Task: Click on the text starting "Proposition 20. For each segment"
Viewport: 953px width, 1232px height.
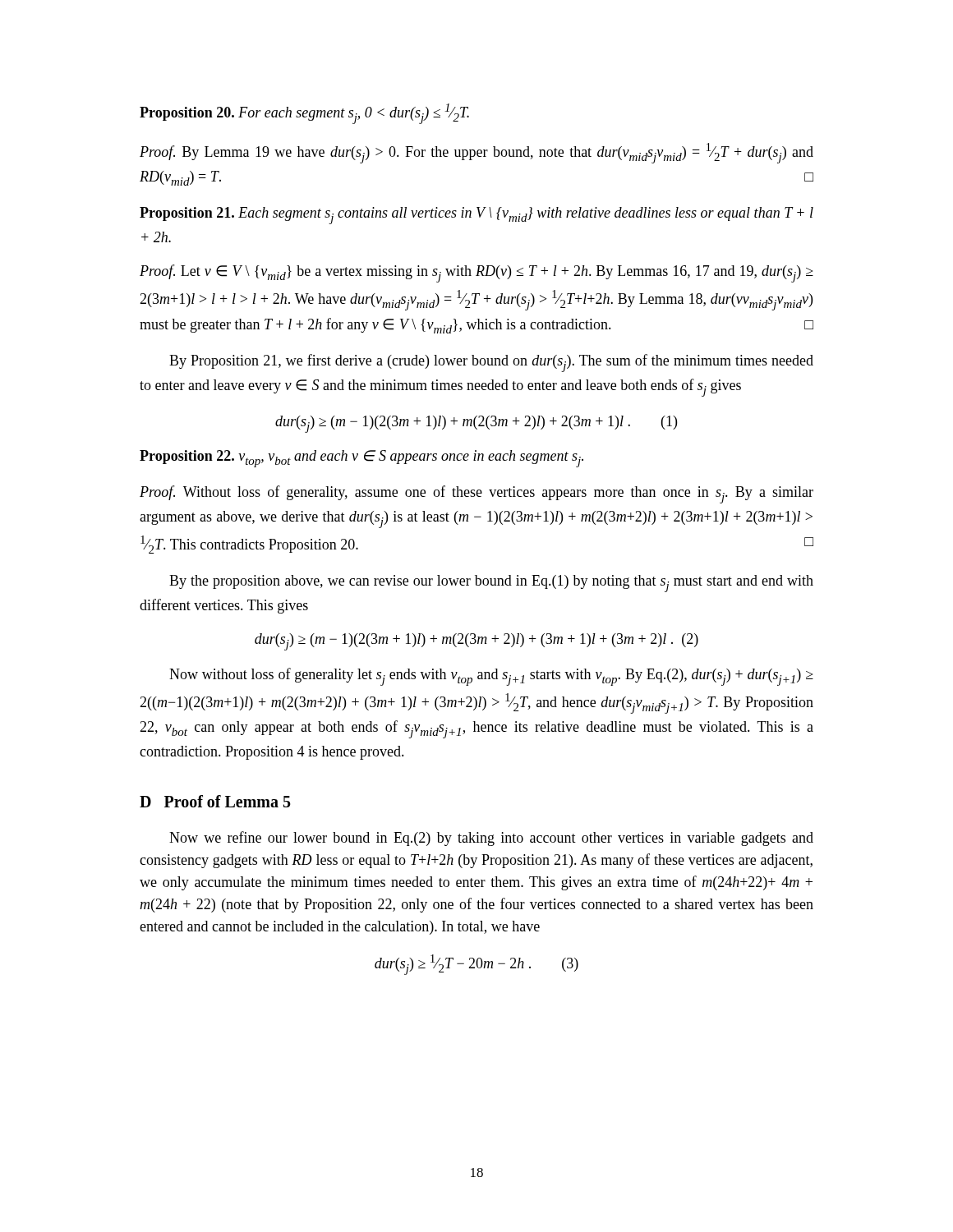Action: (x=476, y=113)
